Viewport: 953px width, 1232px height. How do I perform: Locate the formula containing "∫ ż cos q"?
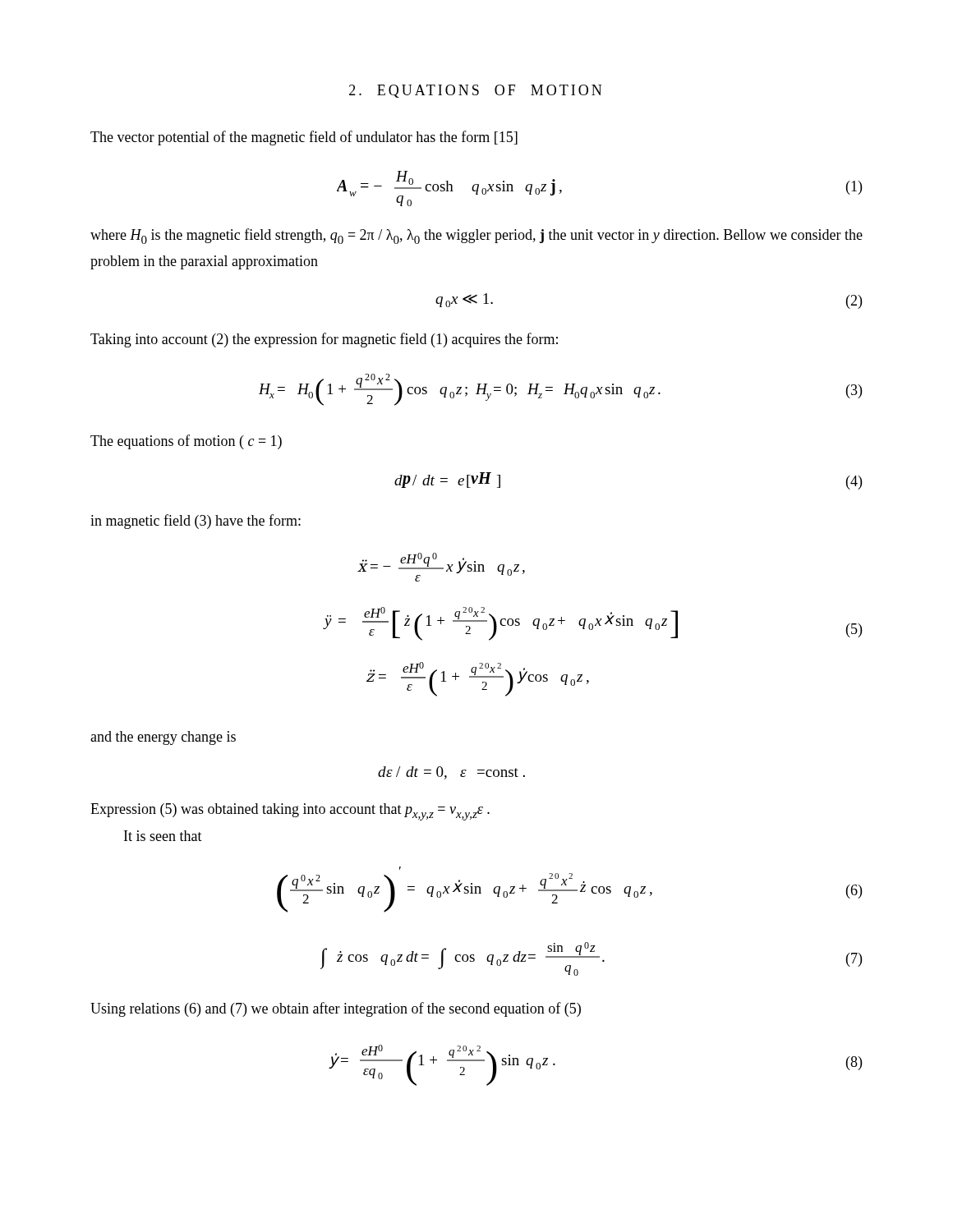(x=592, y=958)
